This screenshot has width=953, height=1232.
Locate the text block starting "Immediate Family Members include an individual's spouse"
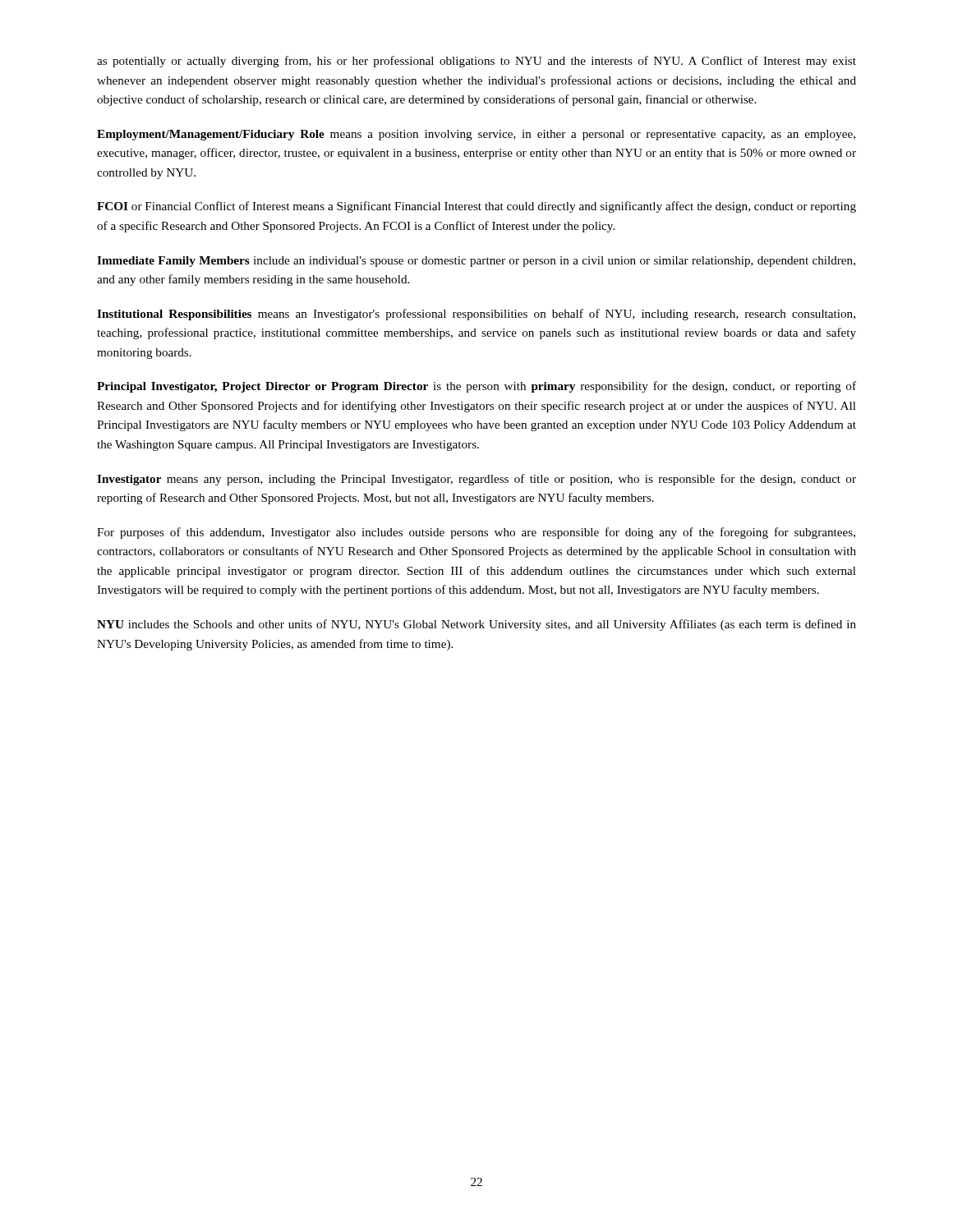[476, 269]
